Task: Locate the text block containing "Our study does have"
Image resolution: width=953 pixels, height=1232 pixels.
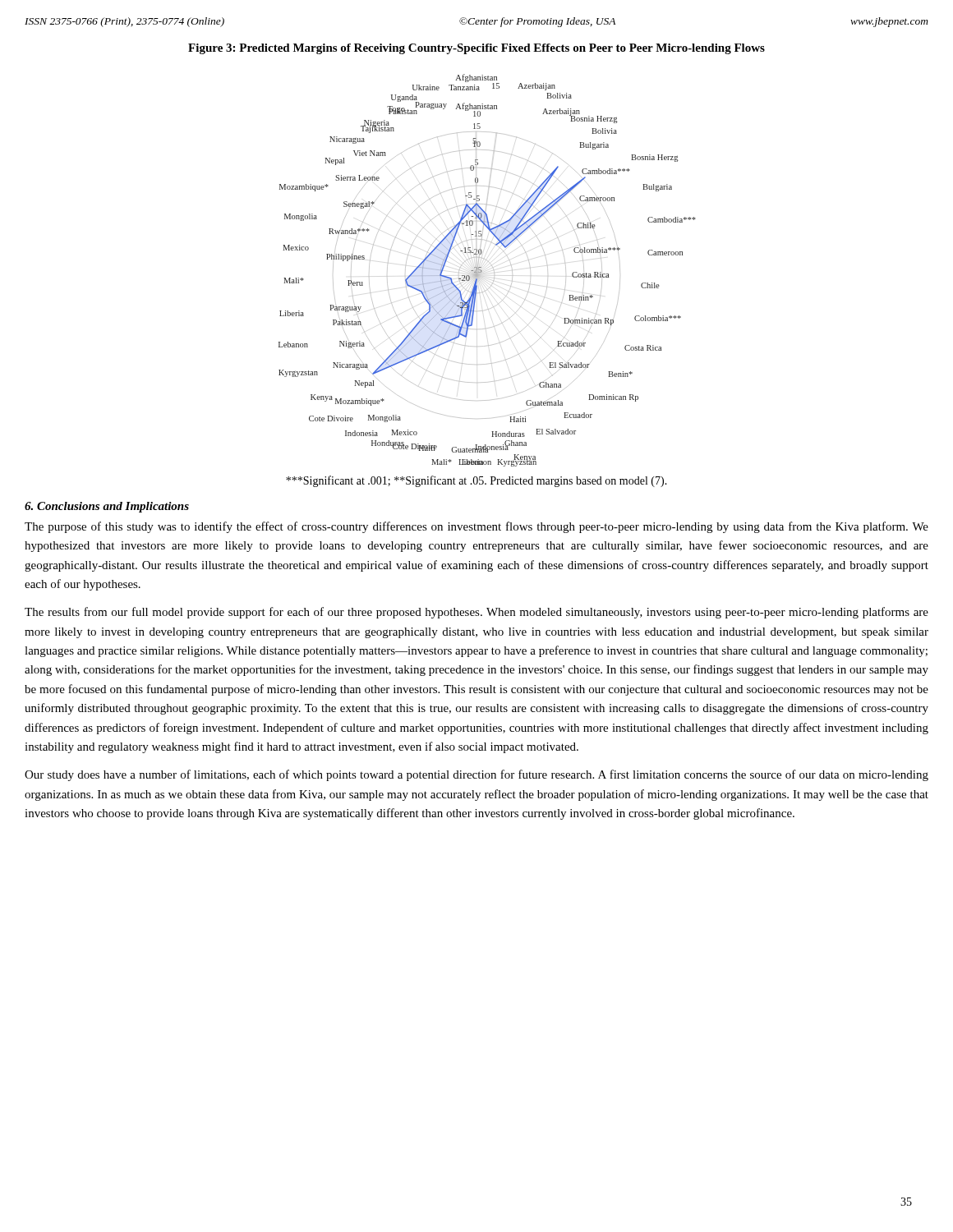Action: click(x=476, y=794)
